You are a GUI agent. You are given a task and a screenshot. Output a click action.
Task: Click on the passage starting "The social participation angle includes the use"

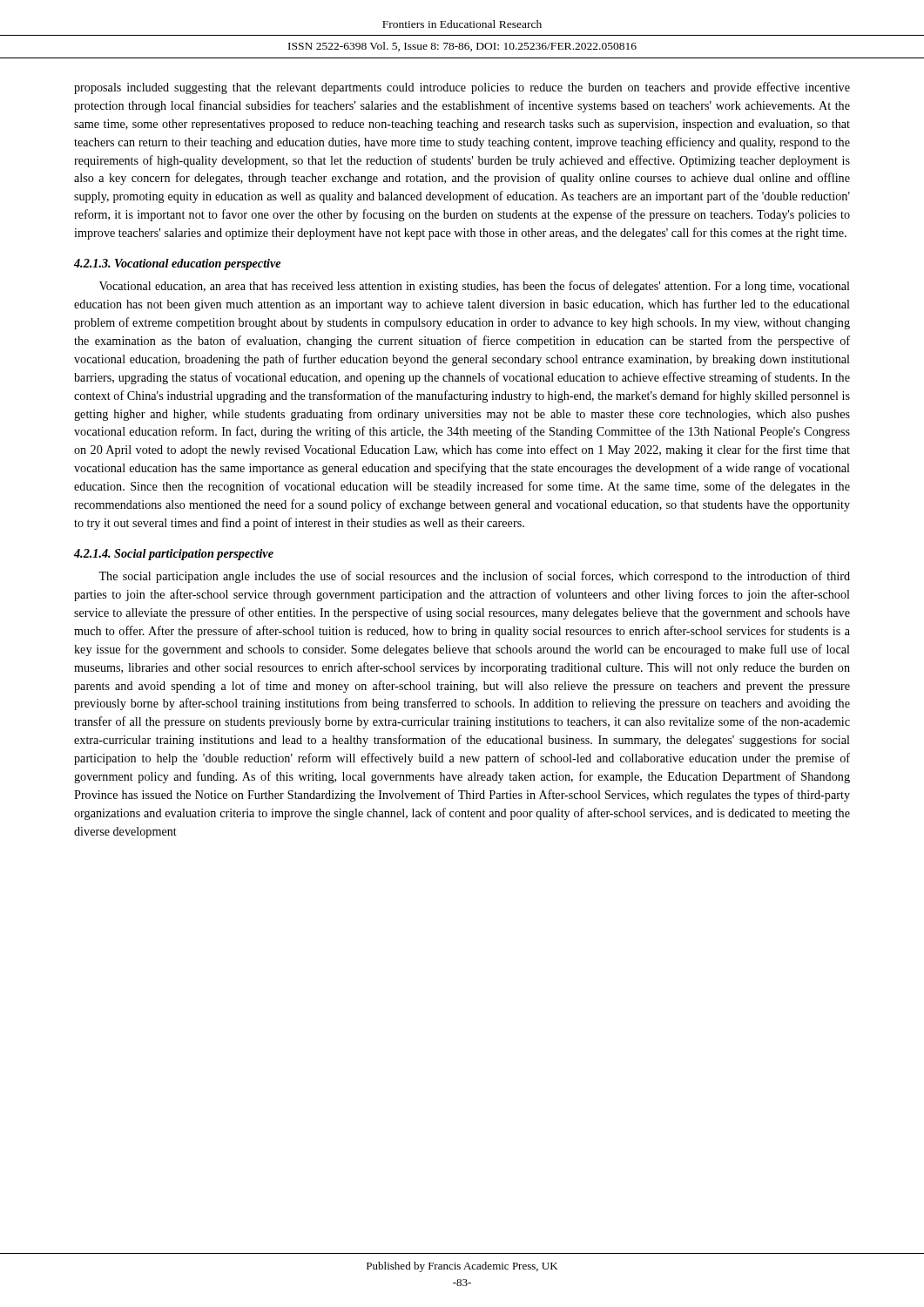click(462, 703)
